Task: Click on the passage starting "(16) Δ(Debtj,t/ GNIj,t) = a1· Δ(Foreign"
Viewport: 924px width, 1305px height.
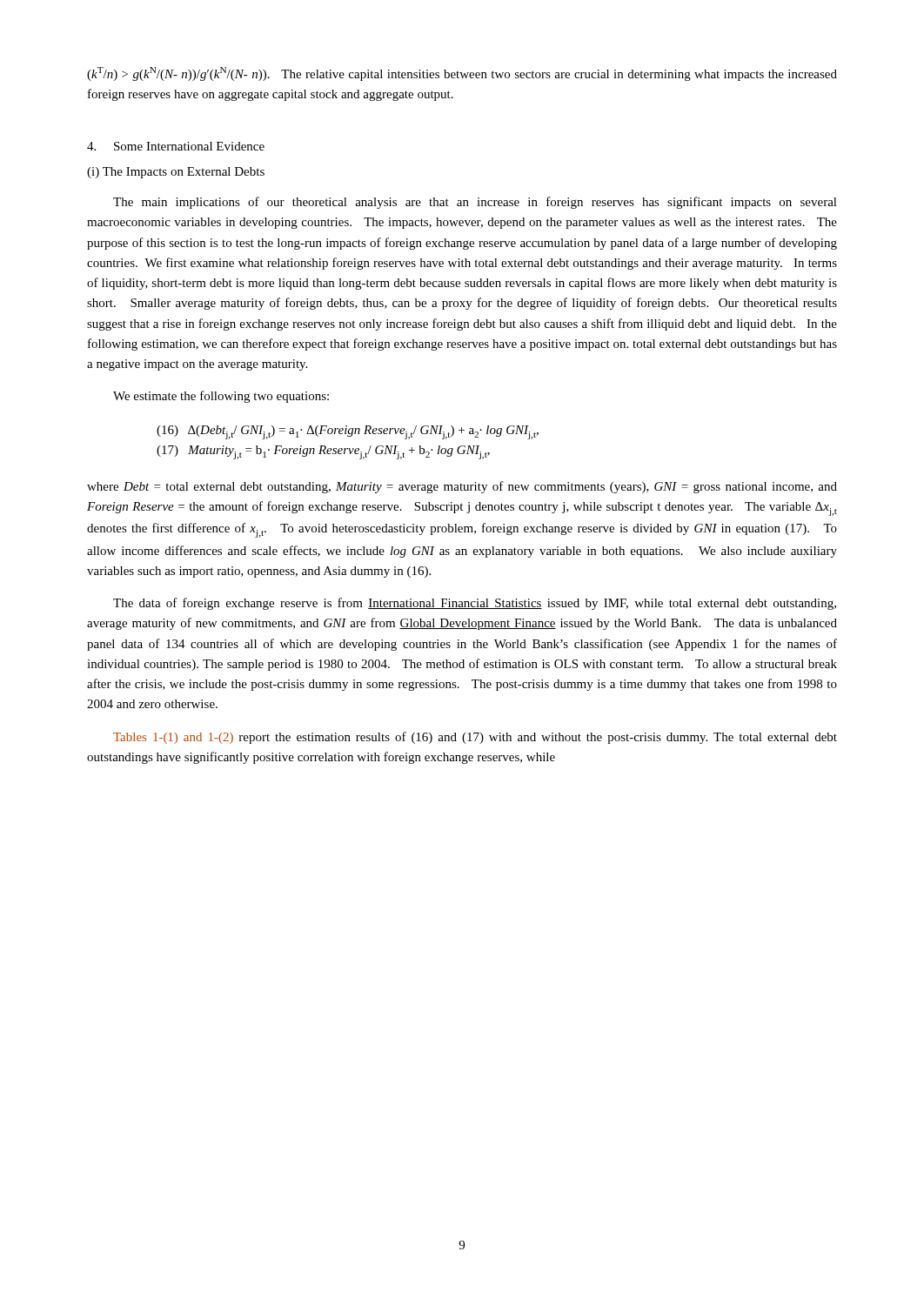Action: pos(497,431)
